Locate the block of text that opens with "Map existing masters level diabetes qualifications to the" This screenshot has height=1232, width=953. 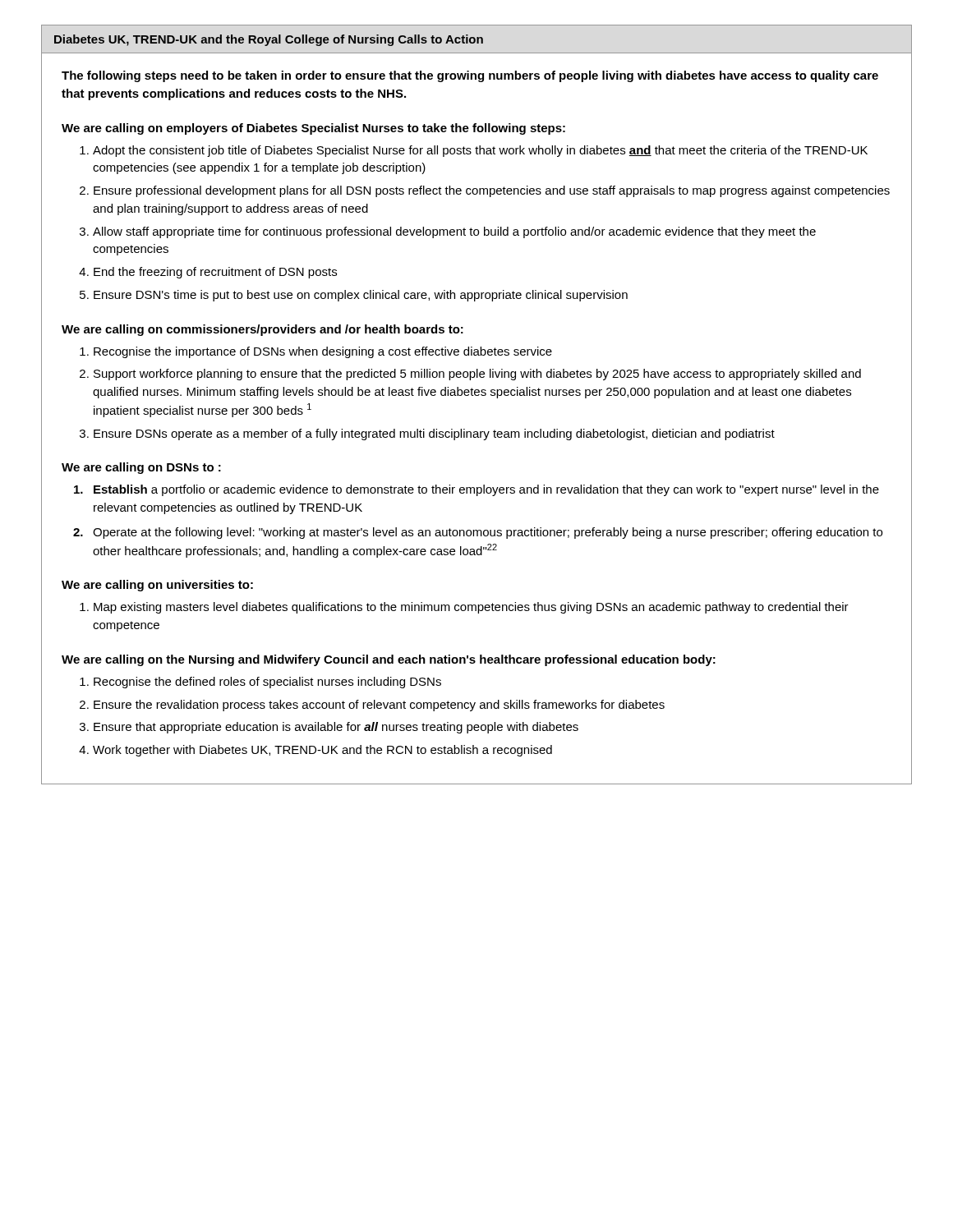click(x=471, y=616)
